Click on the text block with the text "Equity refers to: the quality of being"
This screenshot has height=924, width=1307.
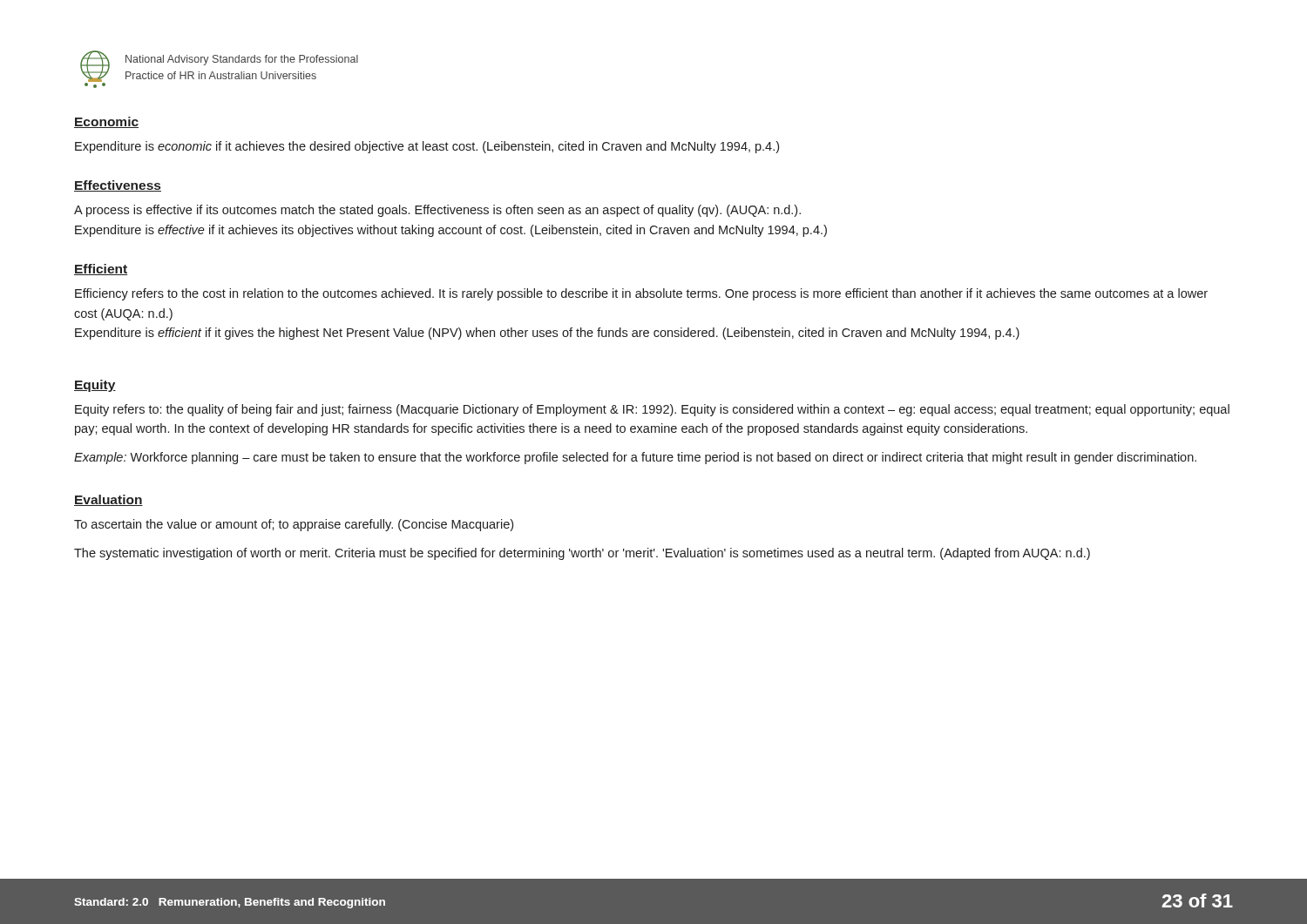tap(652, 419)
